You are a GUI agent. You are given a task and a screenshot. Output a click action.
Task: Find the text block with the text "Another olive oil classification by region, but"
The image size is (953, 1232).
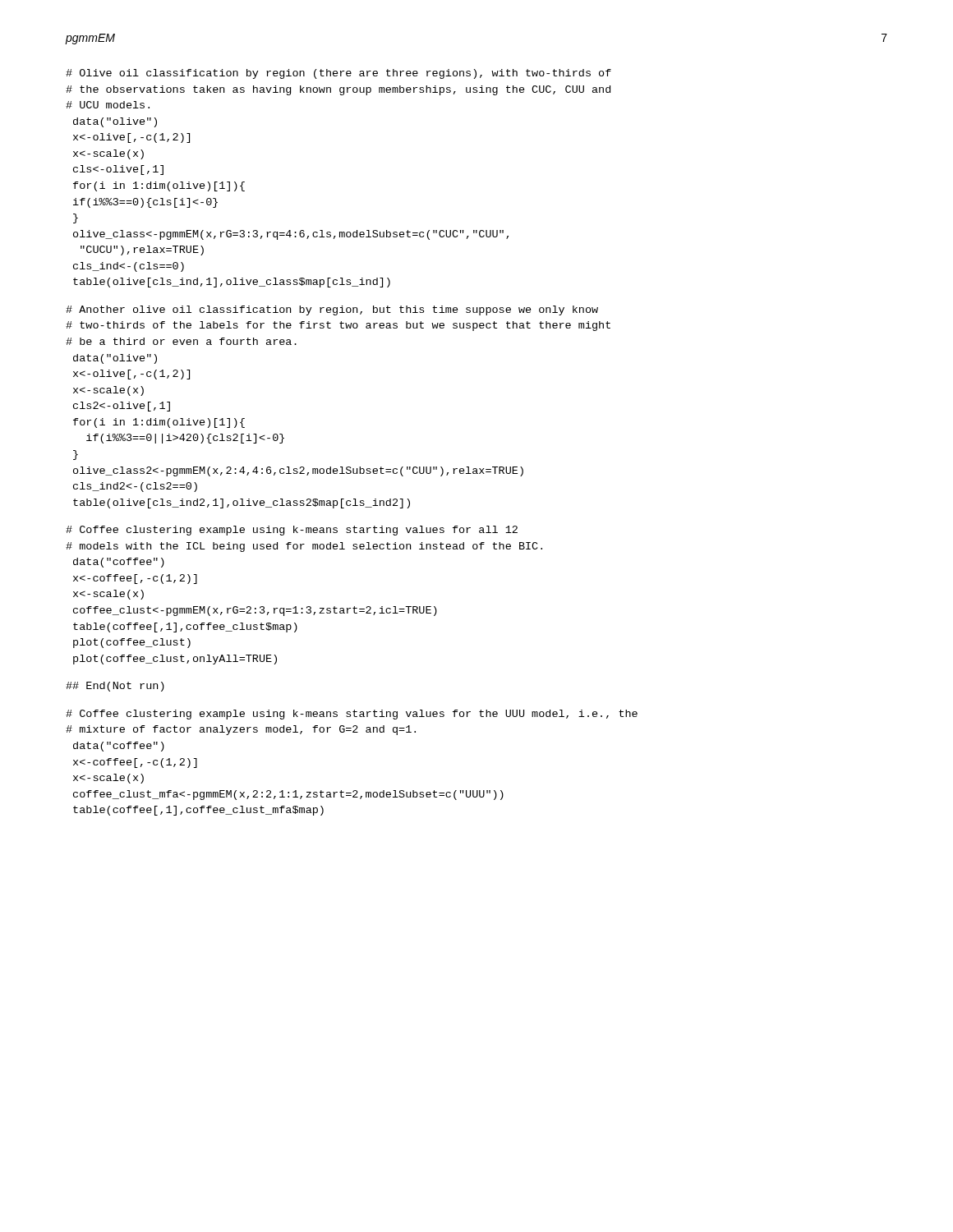[x=332, y=310]
